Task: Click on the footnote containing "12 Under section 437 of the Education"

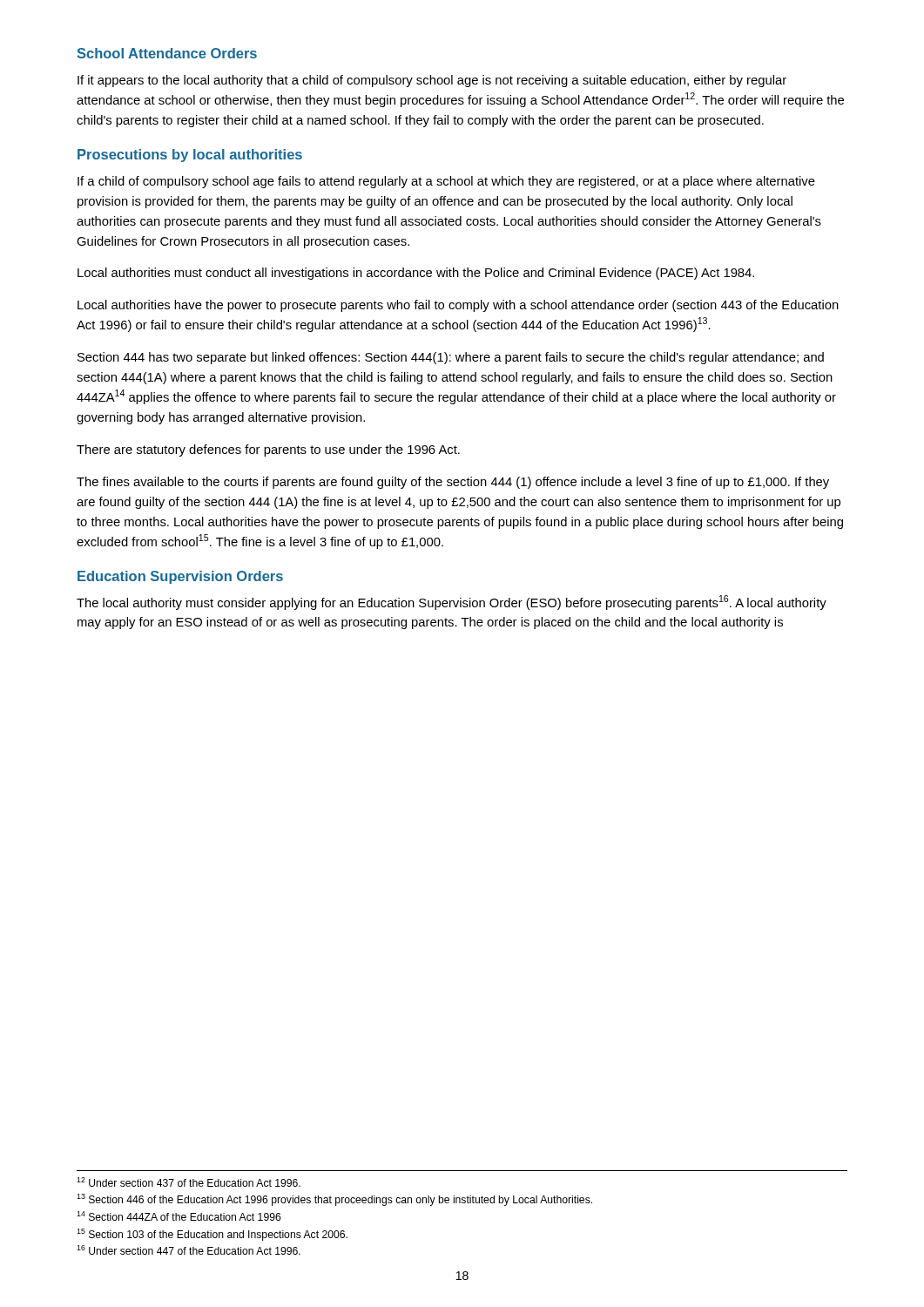Action: point(189,1182)
